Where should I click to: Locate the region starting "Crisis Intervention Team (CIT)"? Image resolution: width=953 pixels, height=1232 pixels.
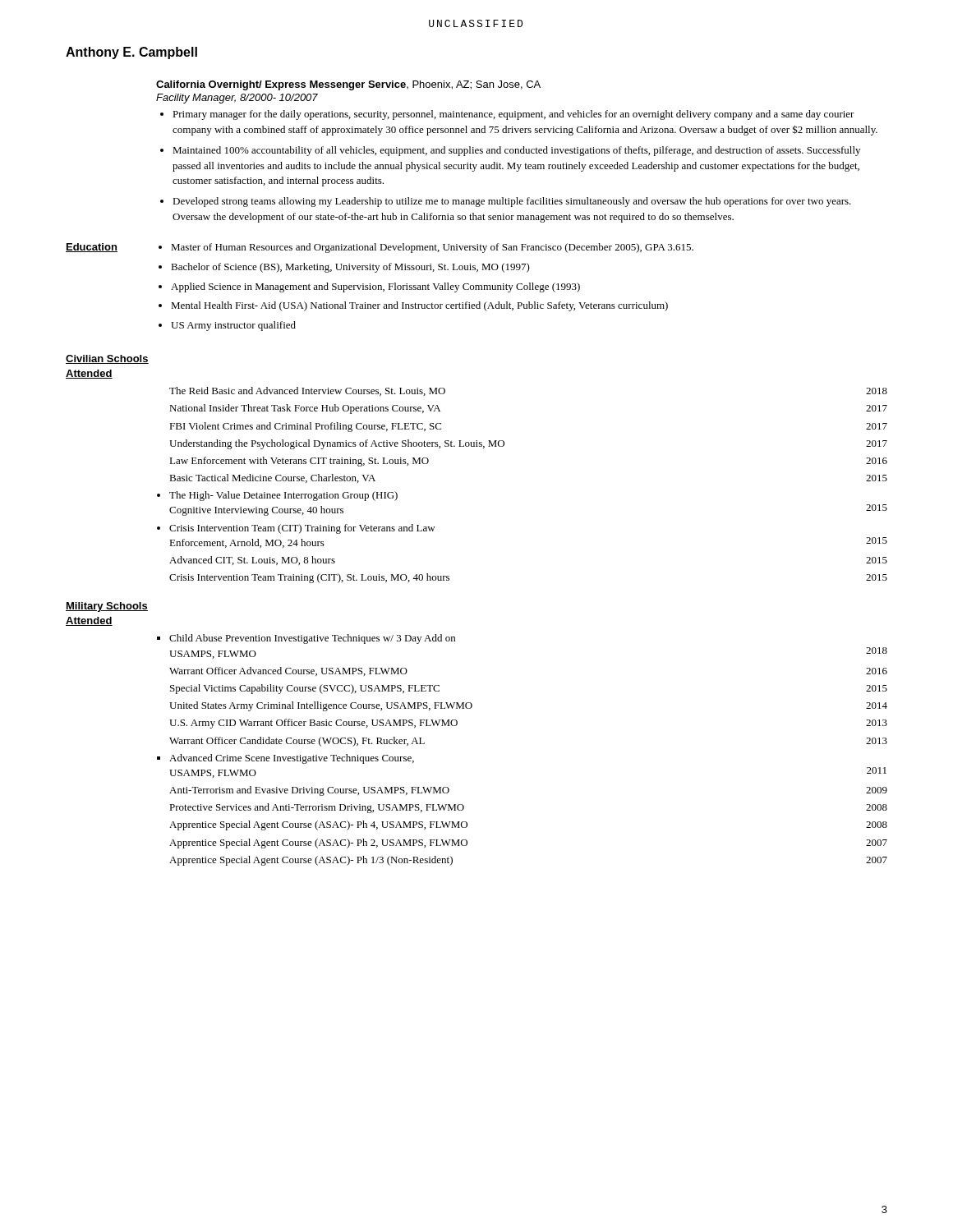302,529
